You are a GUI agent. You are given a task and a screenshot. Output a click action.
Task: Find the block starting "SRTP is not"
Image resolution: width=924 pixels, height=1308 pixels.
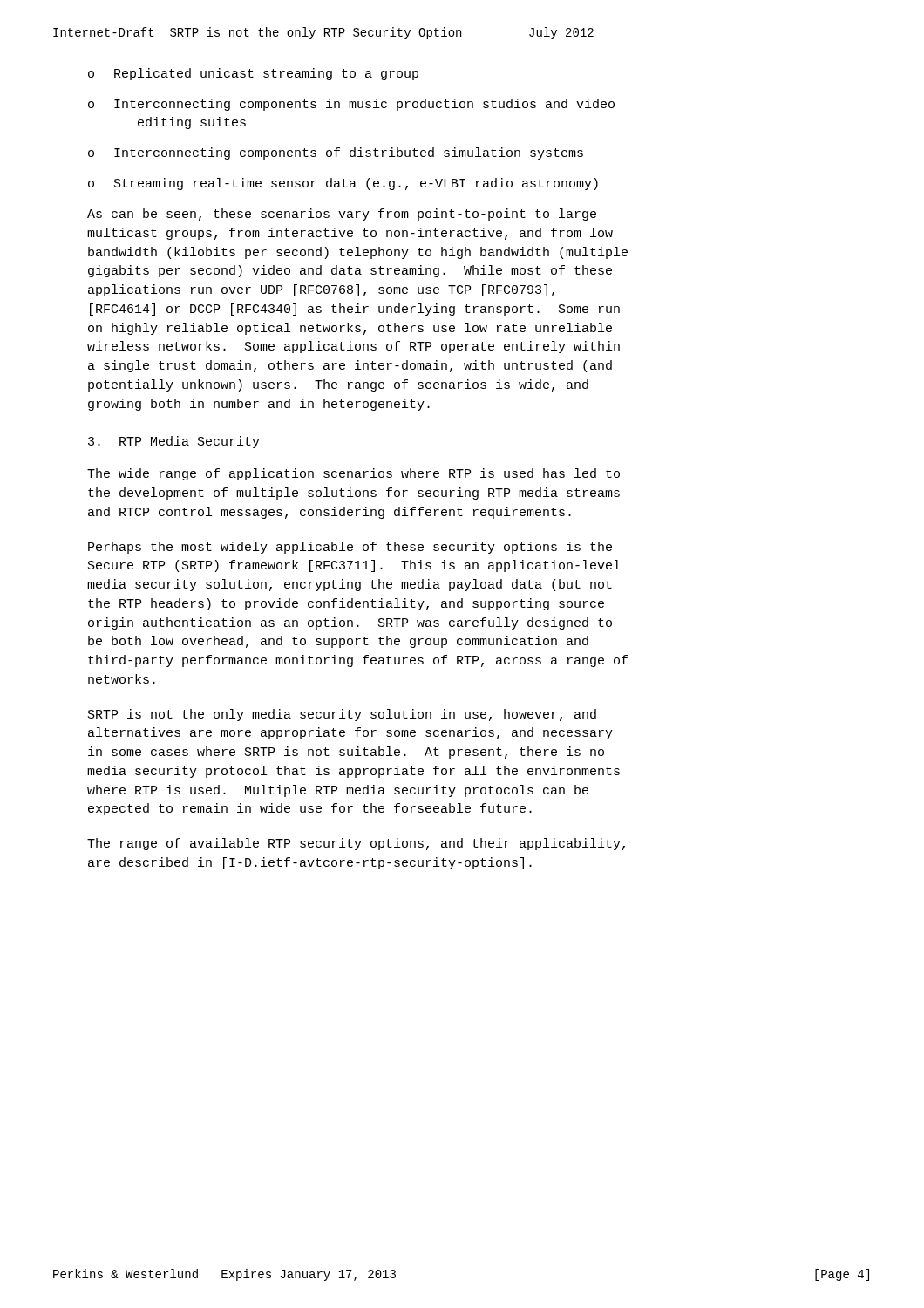(354, 762)
